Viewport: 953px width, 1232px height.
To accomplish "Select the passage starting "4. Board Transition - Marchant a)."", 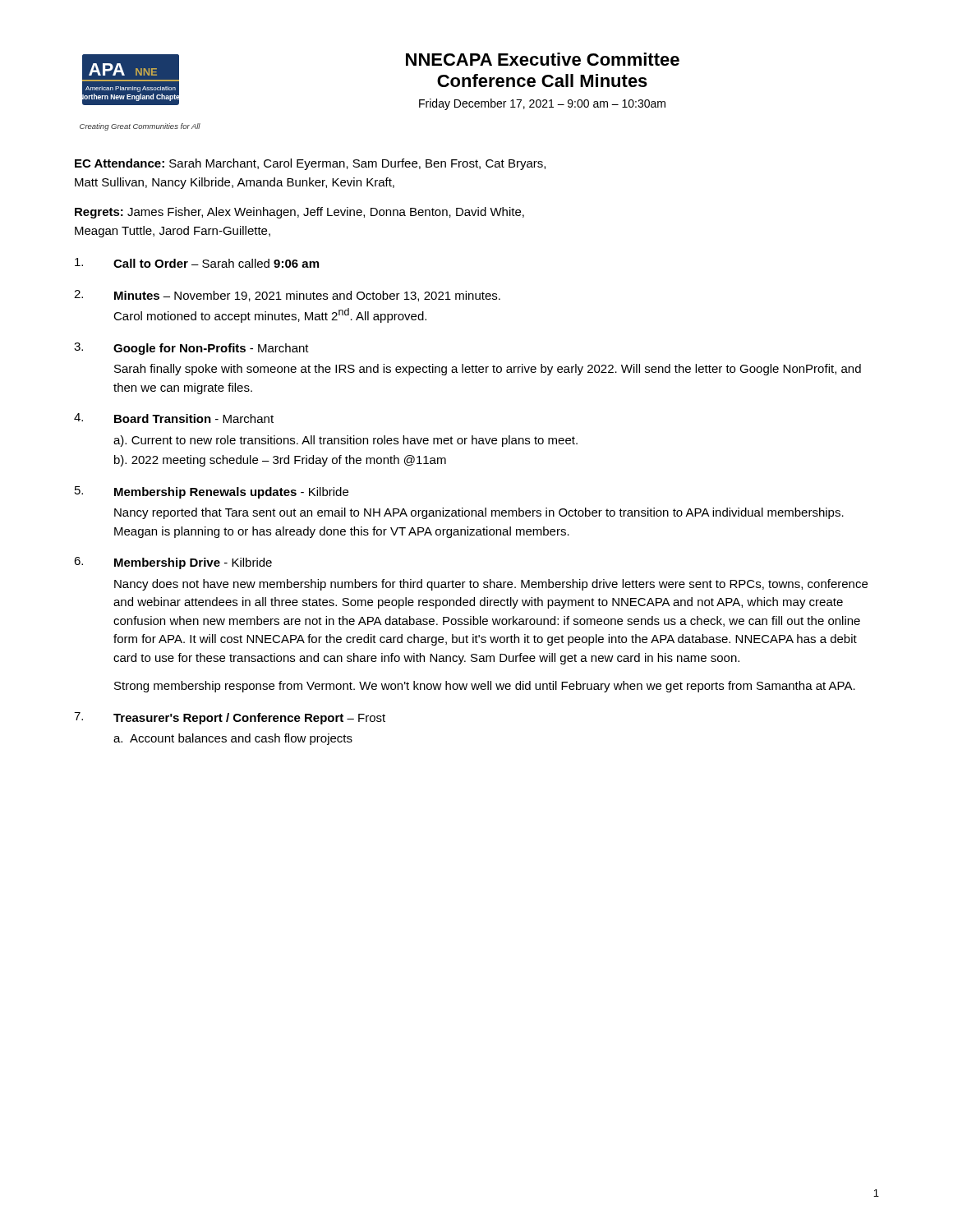I will tap(476, 440).
